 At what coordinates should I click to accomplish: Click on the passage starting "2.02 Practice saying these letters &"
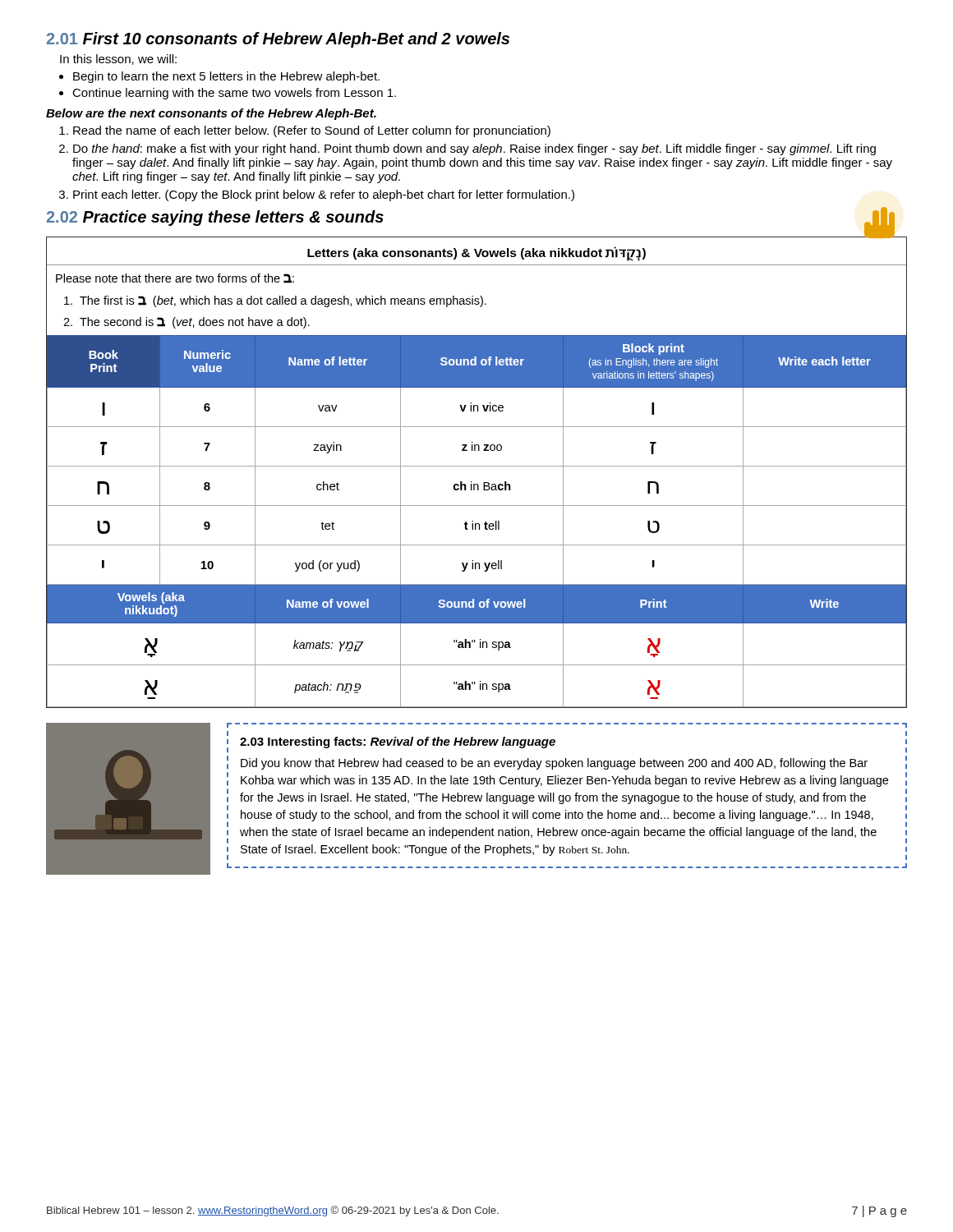point(215,217)
